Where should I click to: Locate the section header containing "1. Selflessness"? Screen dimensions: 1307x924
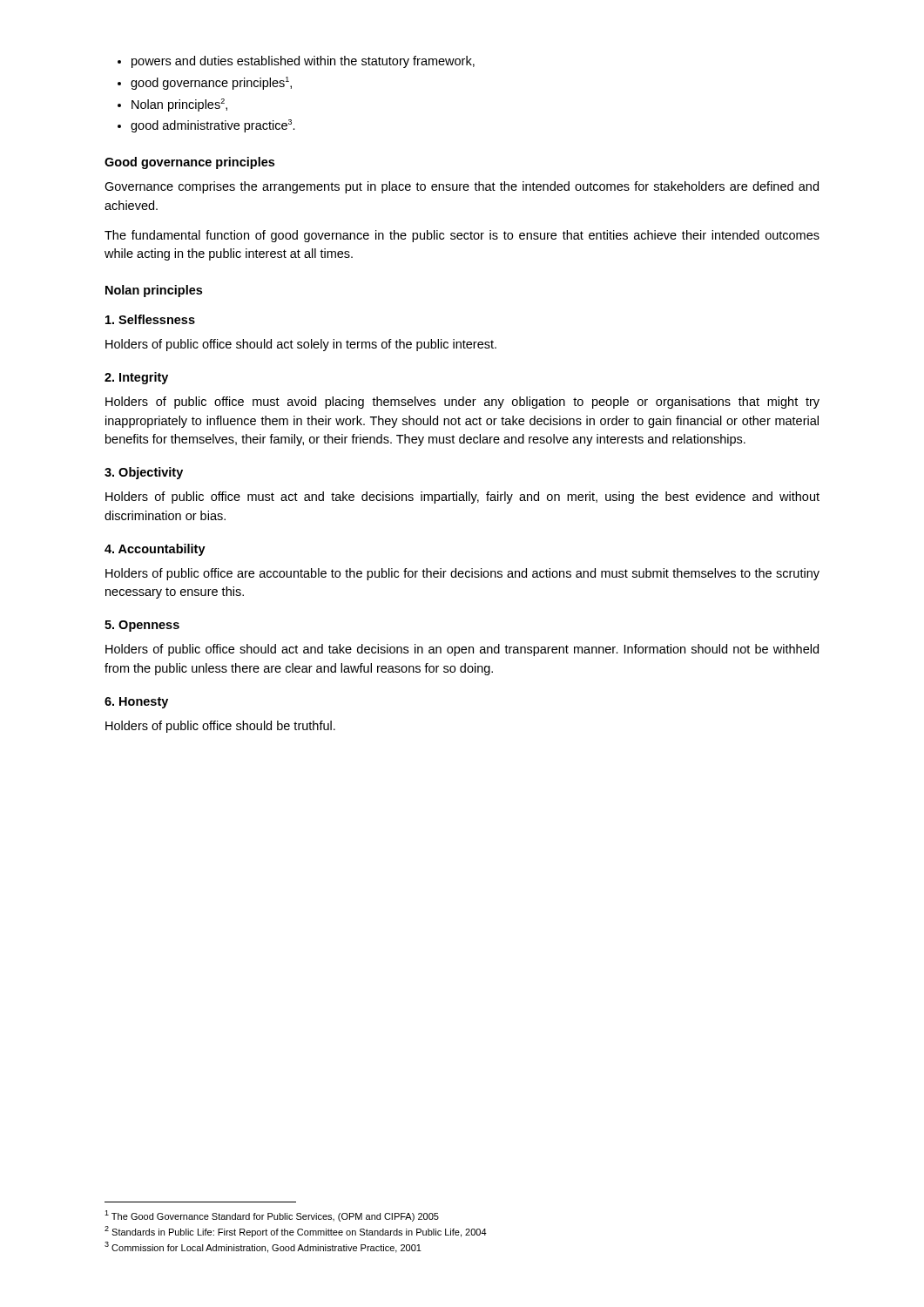click(150, 320)
